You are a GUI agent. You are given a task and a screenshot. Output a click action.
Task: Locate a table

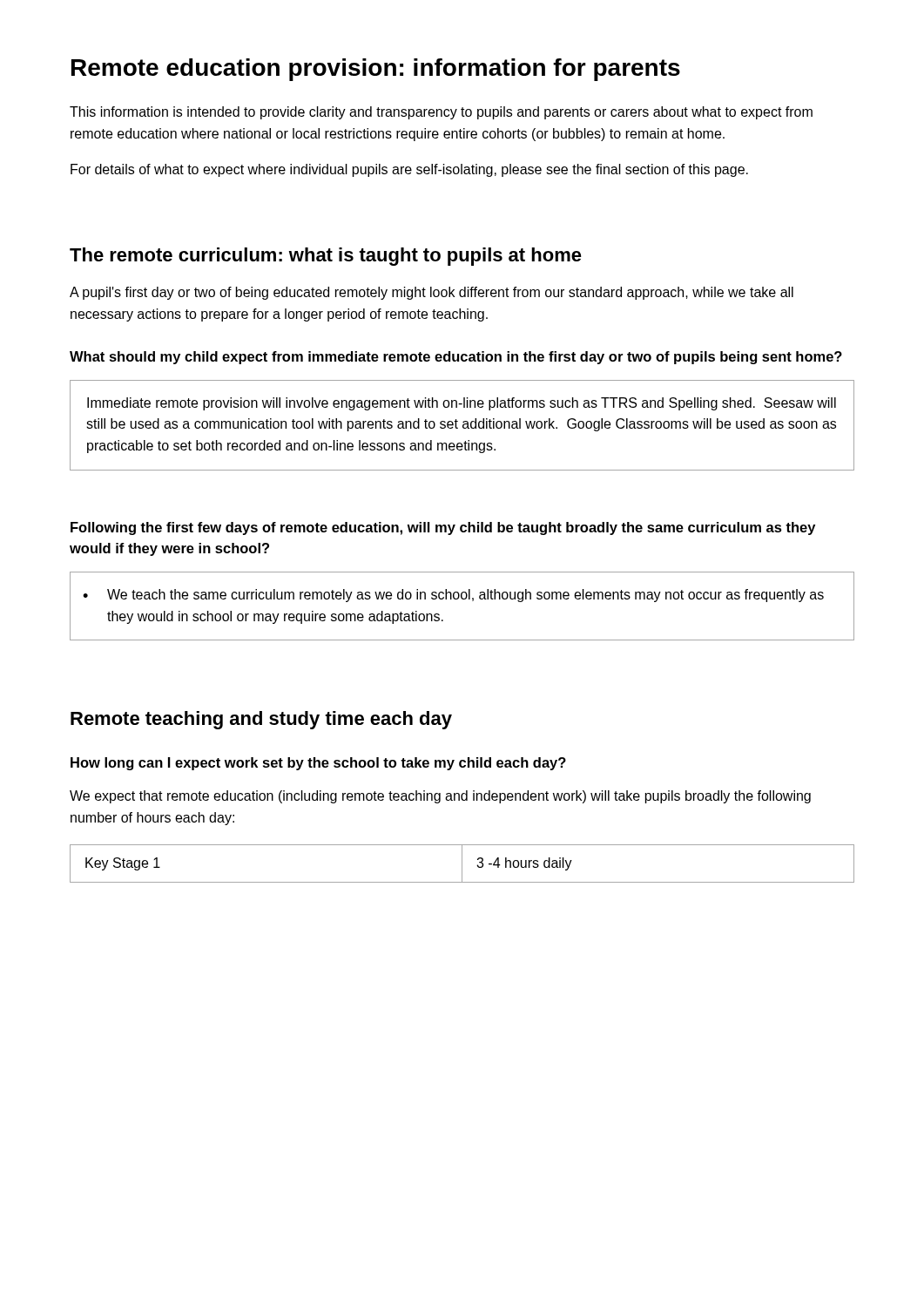pyautogui.click(x=462, y=864)
